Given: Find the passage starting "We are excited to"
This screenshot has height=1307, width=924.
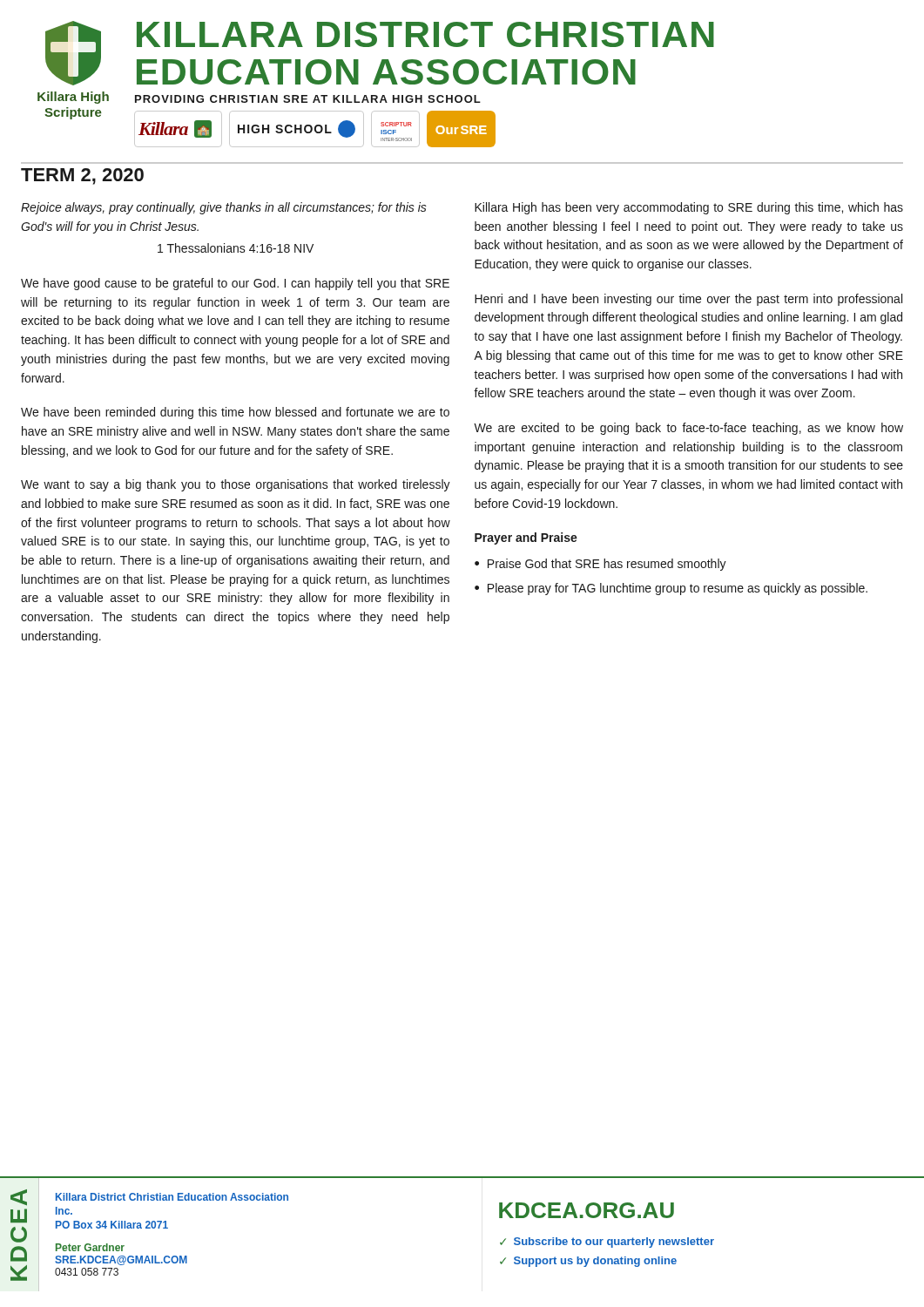Looking at the screenshot, I should coord(689,465).
